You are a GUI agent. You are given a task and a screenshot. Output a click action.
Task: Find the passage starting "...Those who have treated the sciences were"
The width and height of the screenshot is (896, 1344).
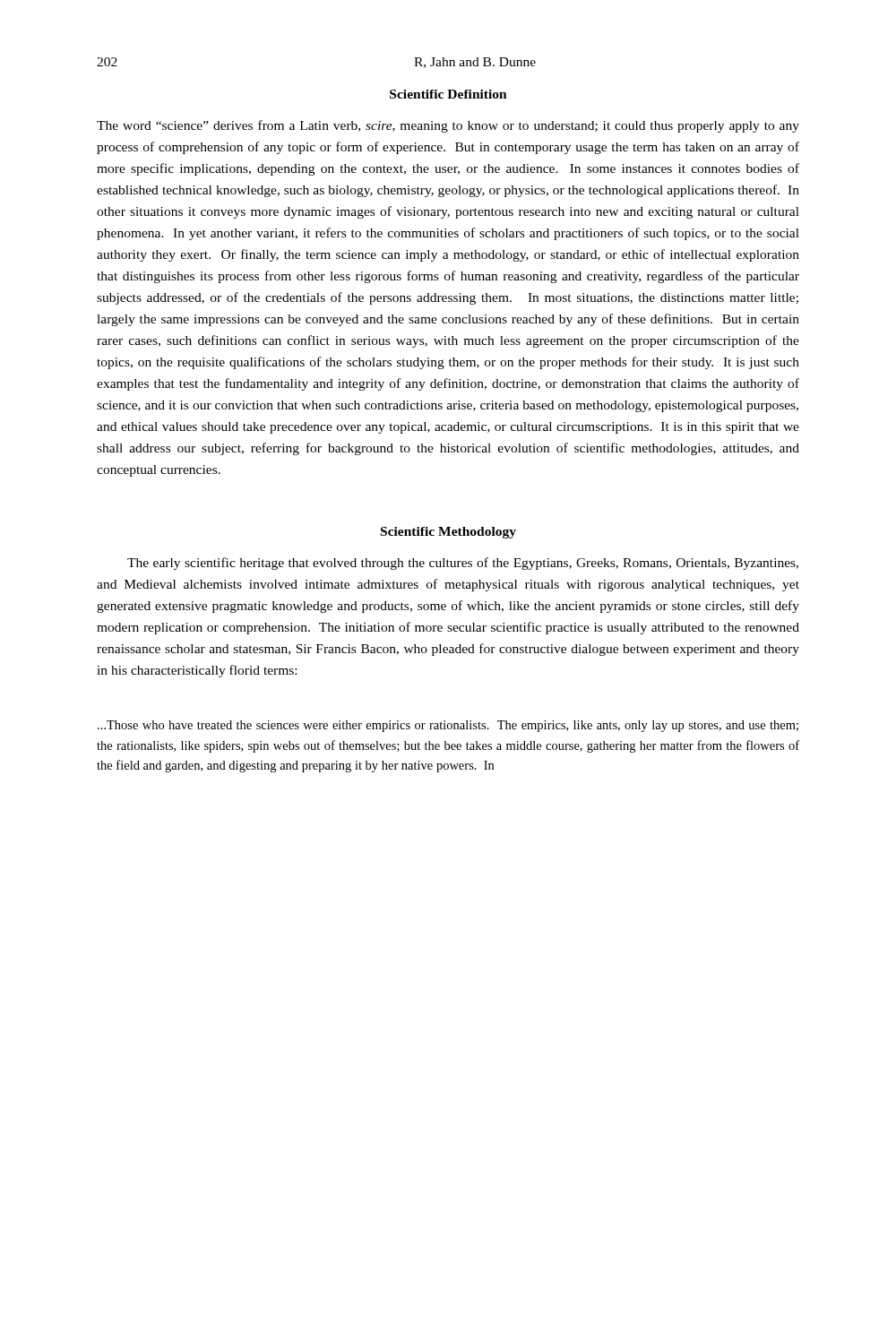click(448, 745)
